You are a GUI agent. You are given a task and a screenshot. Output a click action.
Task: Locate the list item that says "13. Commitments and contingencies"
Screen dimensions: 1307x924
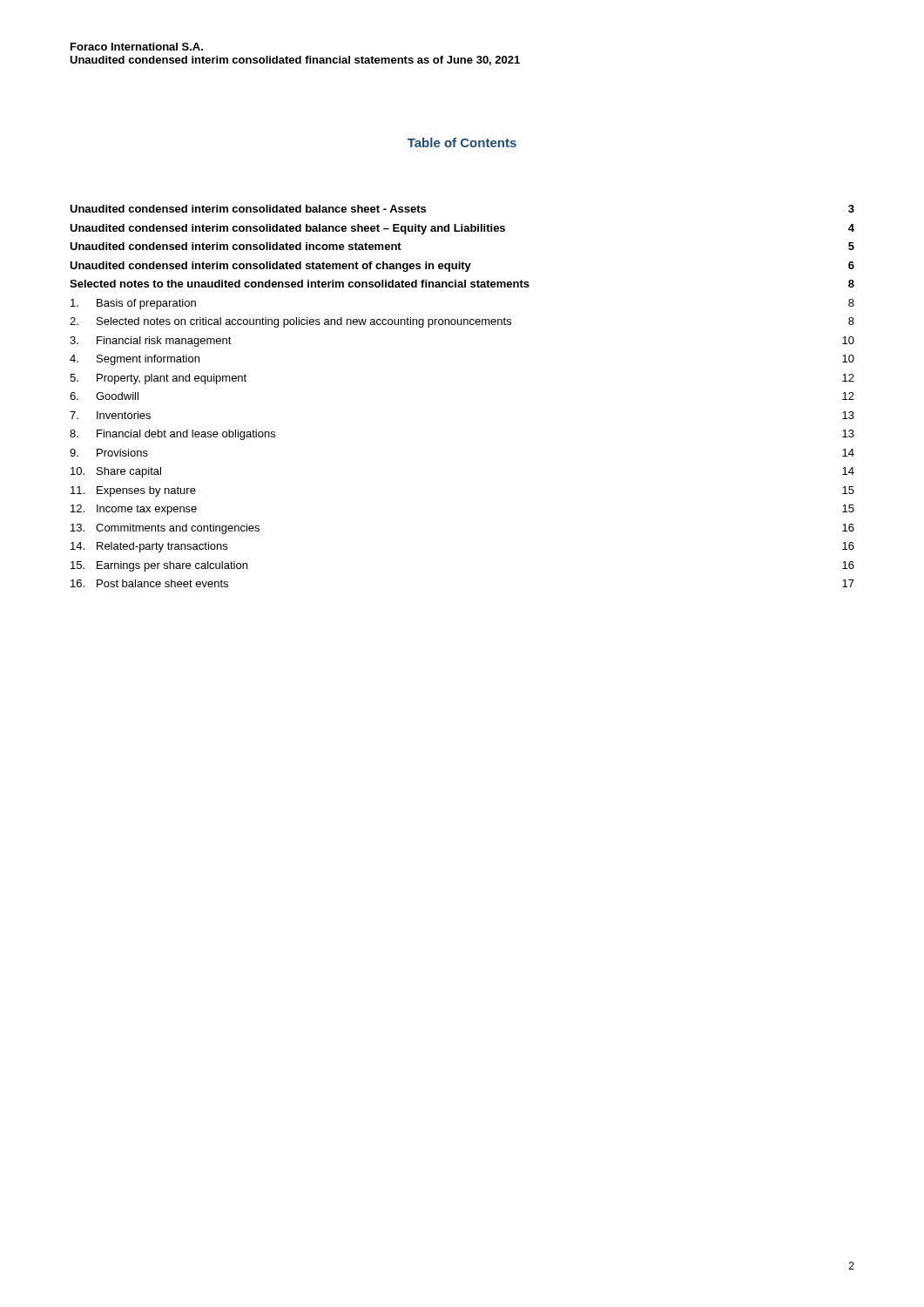pos(180,528)
